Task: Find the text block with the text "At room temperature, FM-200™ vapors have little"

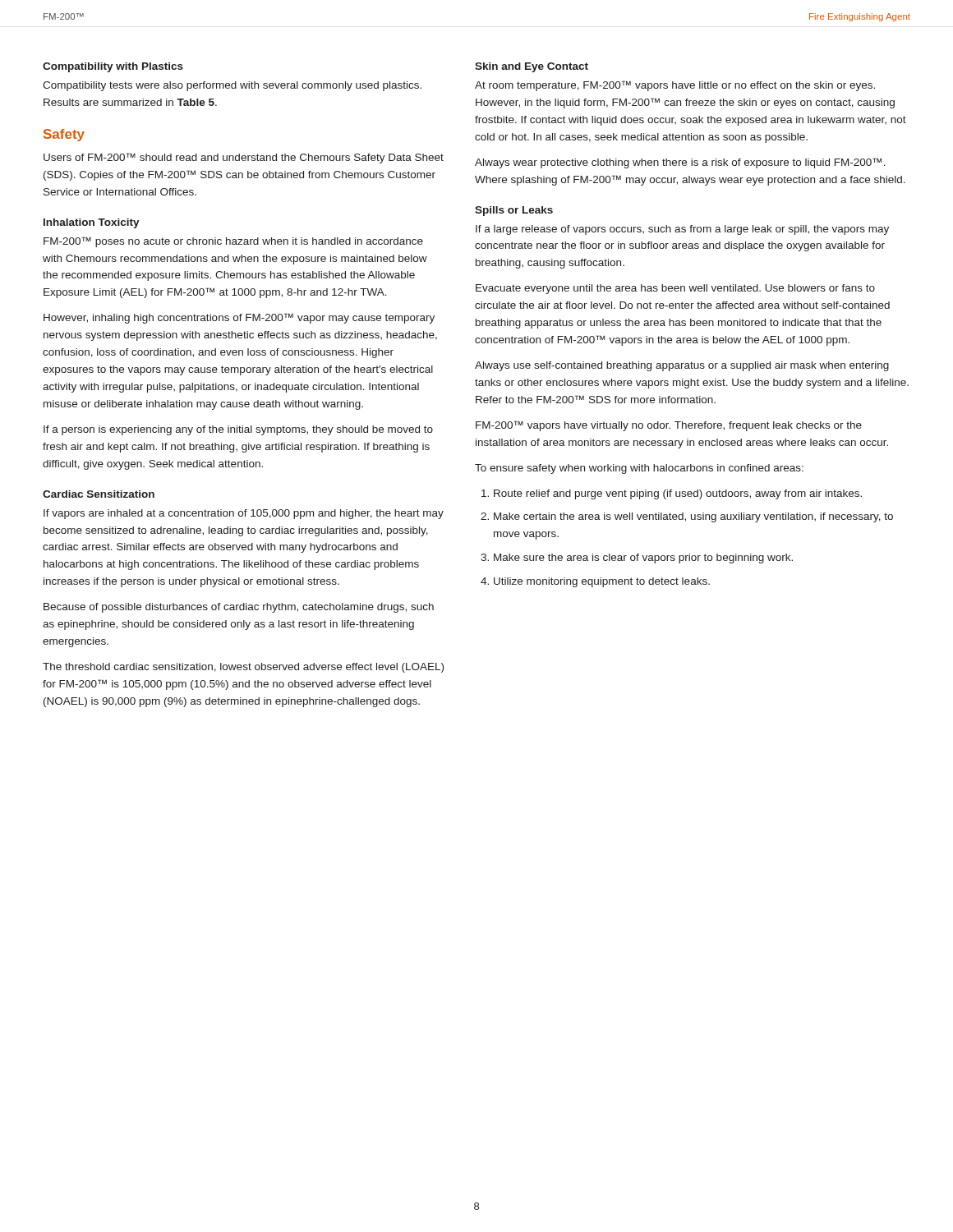Action: click(693, 112)
